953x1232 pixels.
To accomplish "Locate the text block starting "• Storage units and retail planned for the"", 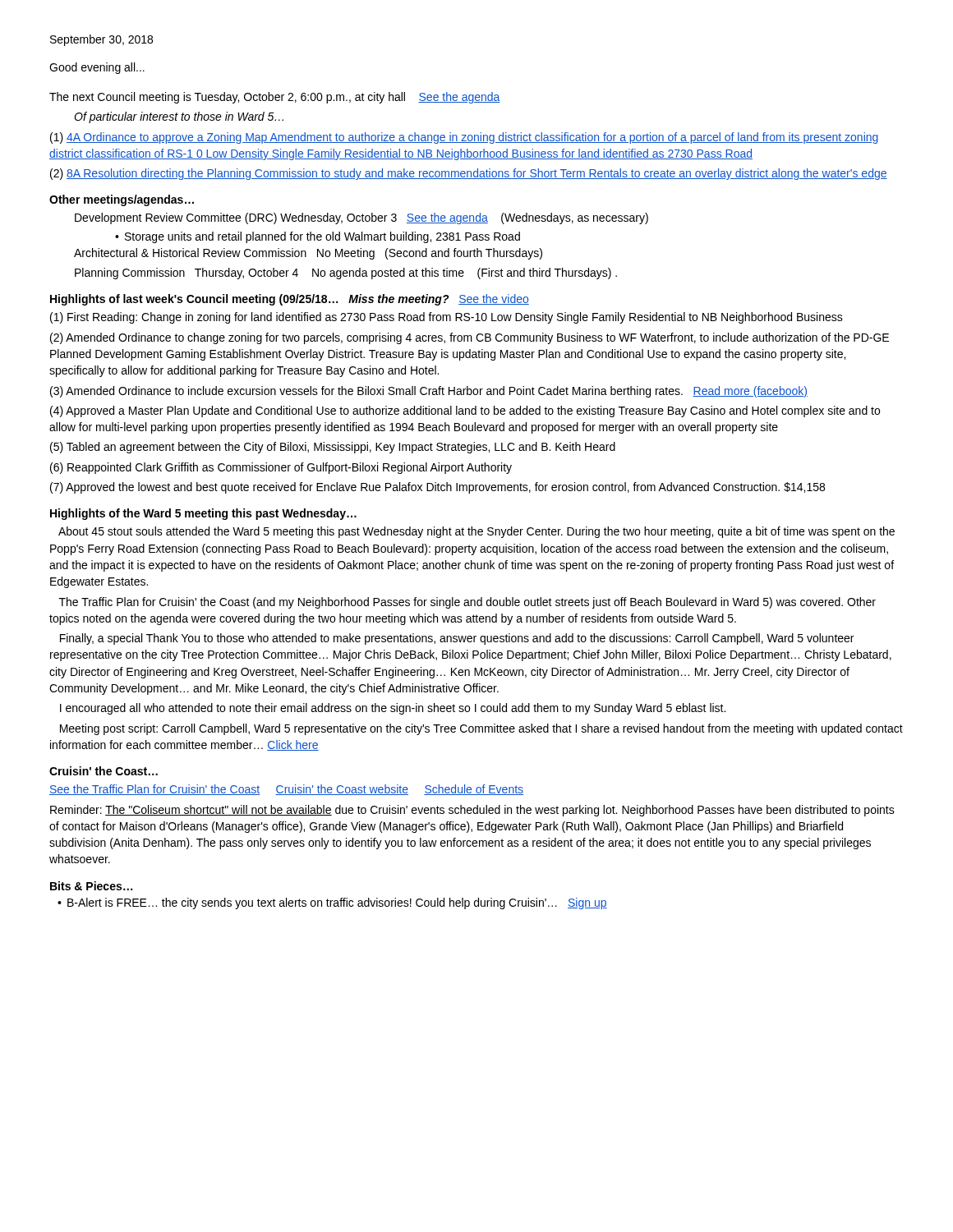I will coord(318,236).
